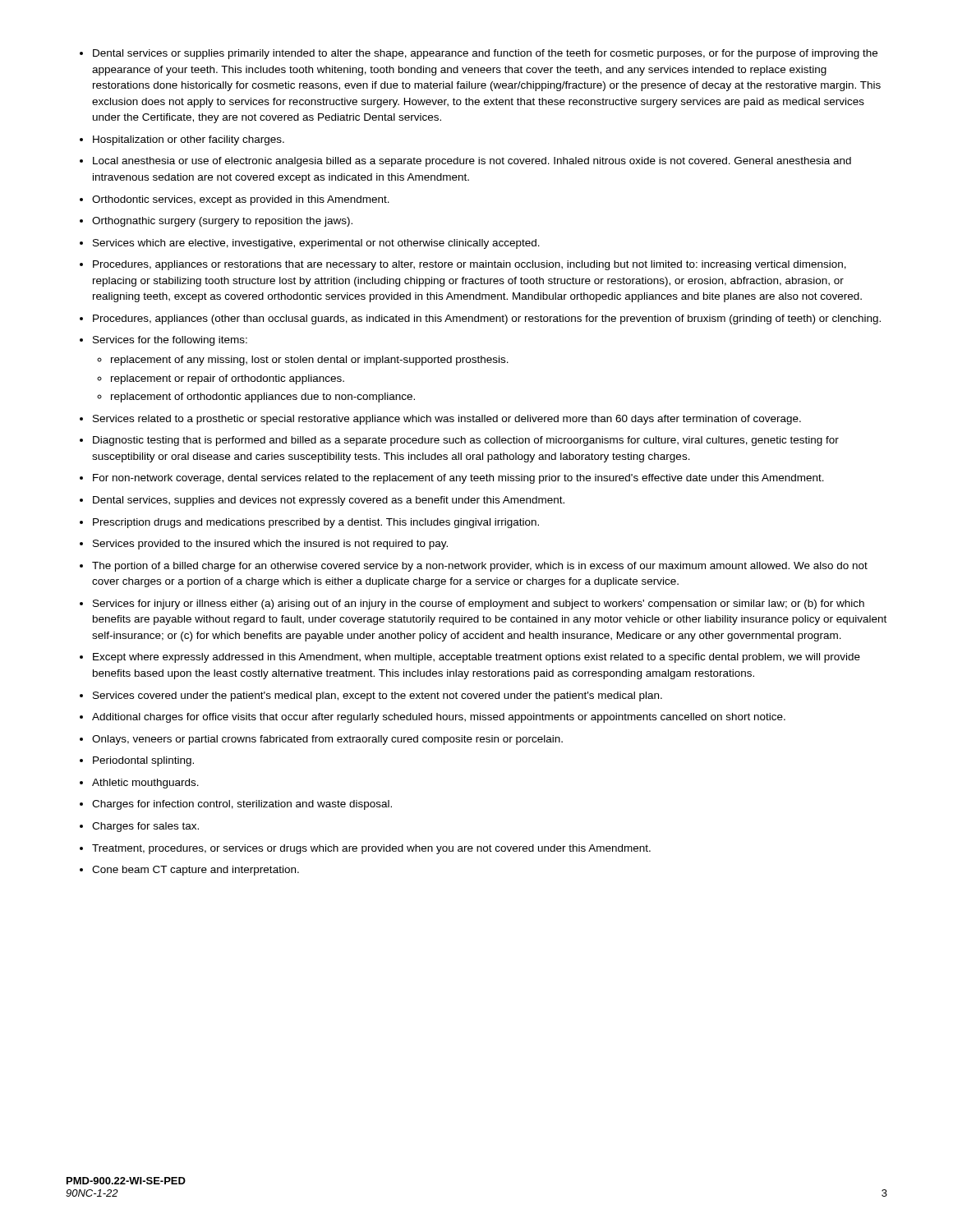The height and width of the screenshot is (1232, 953).
Task: Locate the region starting "Services for injury or illness either (a)"
Action: pos(489,619)
